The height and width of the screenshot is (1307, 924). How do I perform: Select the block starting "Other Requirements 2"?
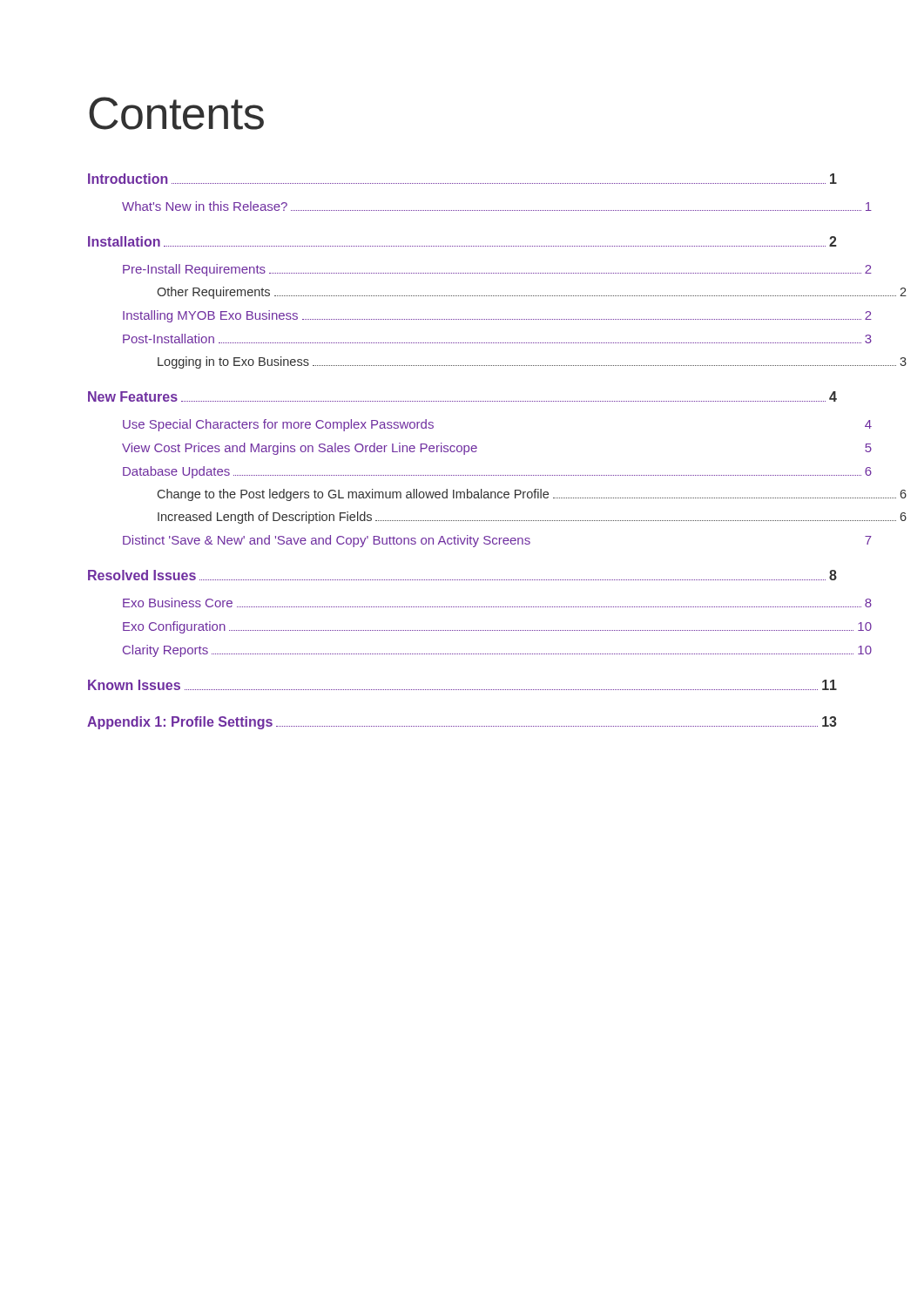click(x=462, y=292)
